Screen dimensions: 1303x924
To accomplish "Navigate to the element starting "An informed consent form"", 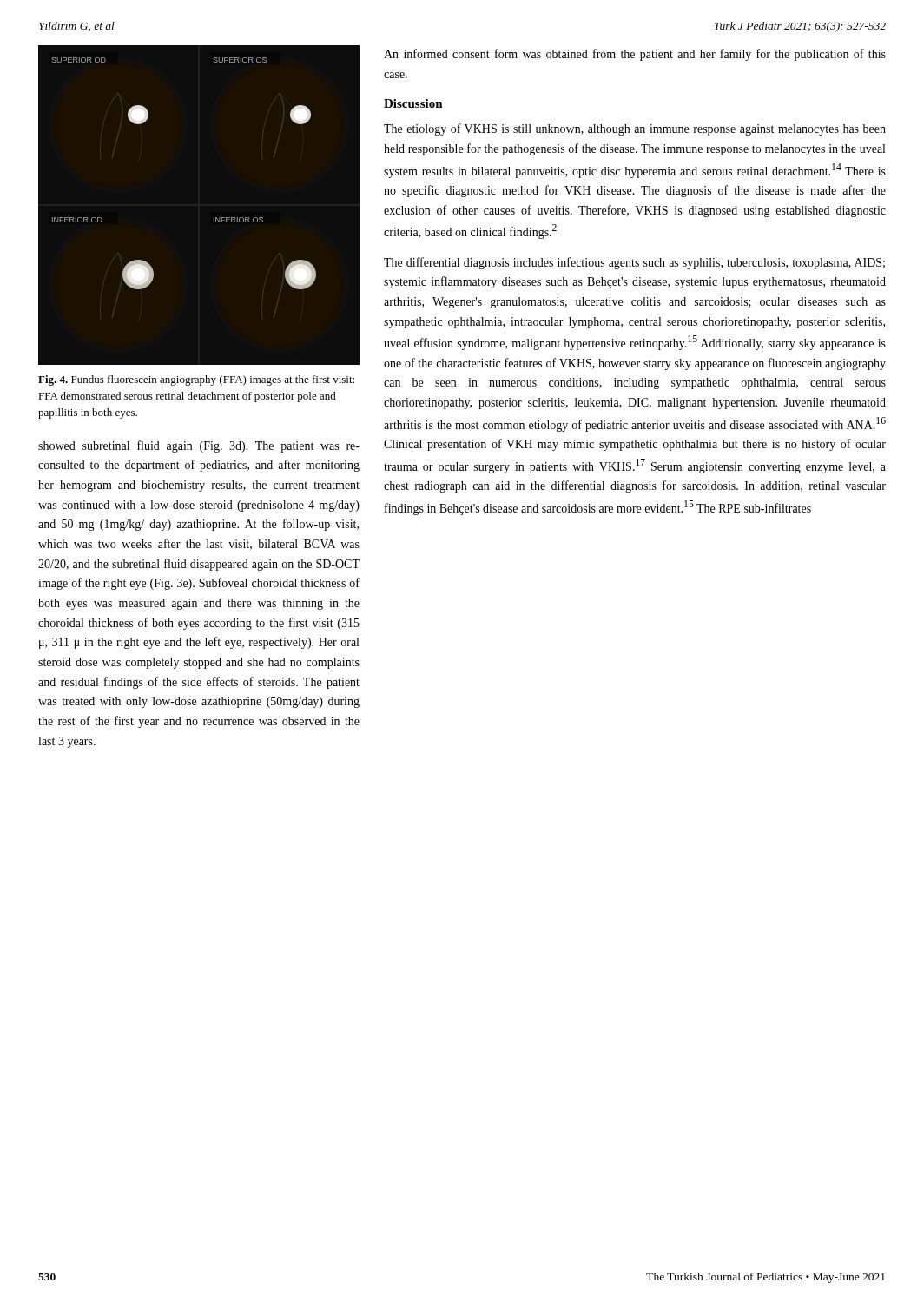I will 635,64.
